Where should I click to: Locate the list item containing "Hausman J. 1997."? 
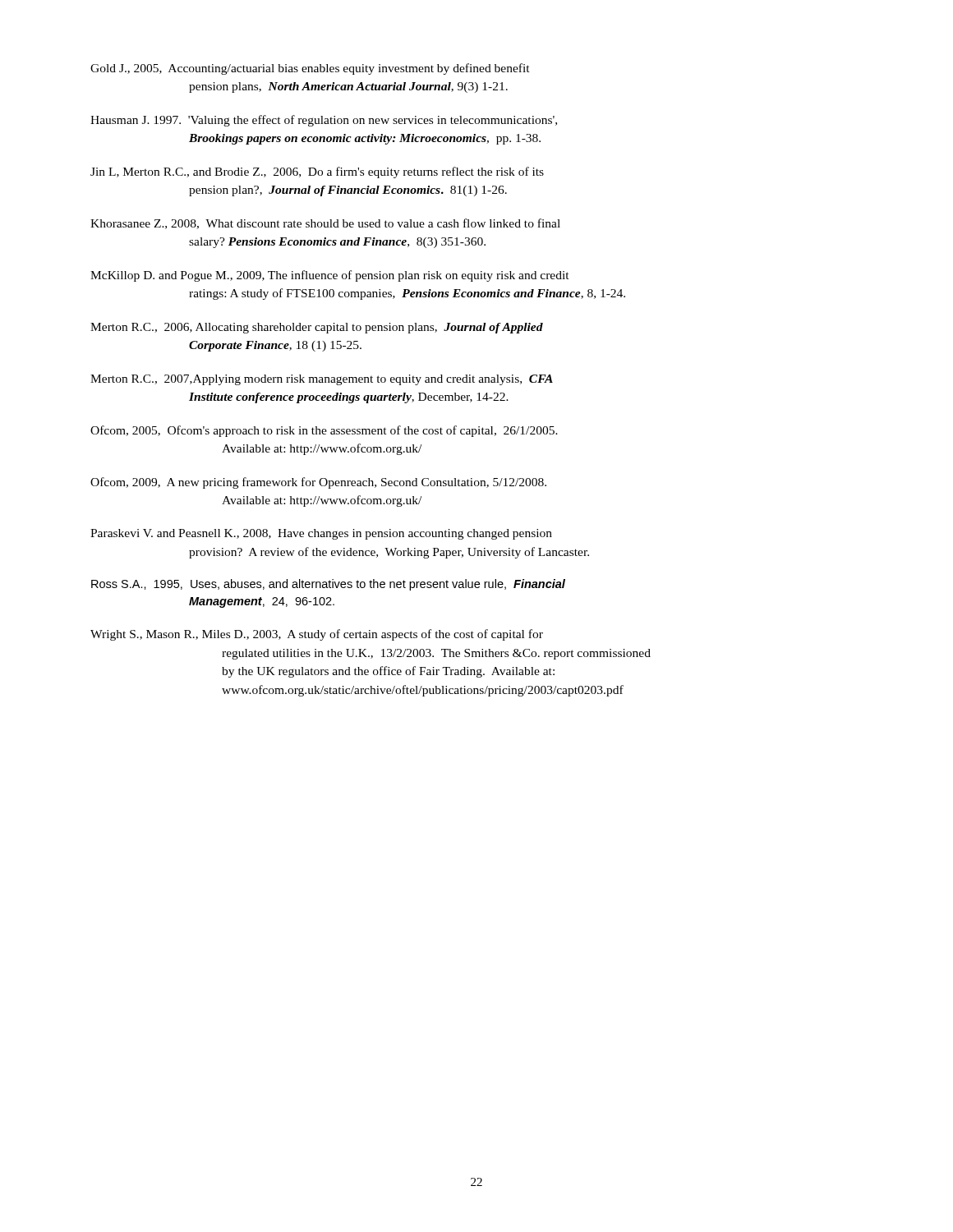click(x=476, y=130)
